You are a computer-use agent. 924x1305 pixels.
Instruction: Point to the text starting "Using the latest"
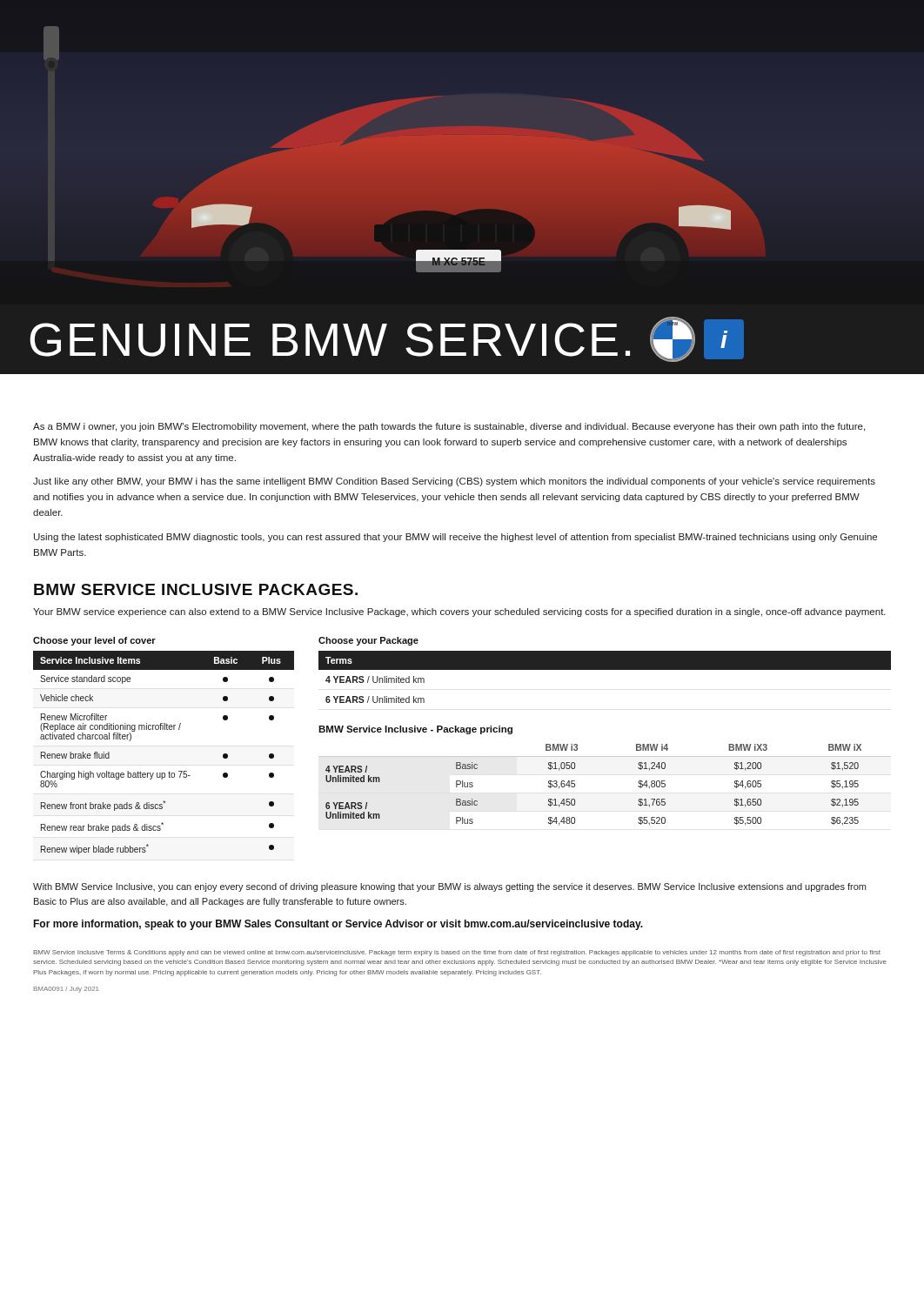[455, 544]
